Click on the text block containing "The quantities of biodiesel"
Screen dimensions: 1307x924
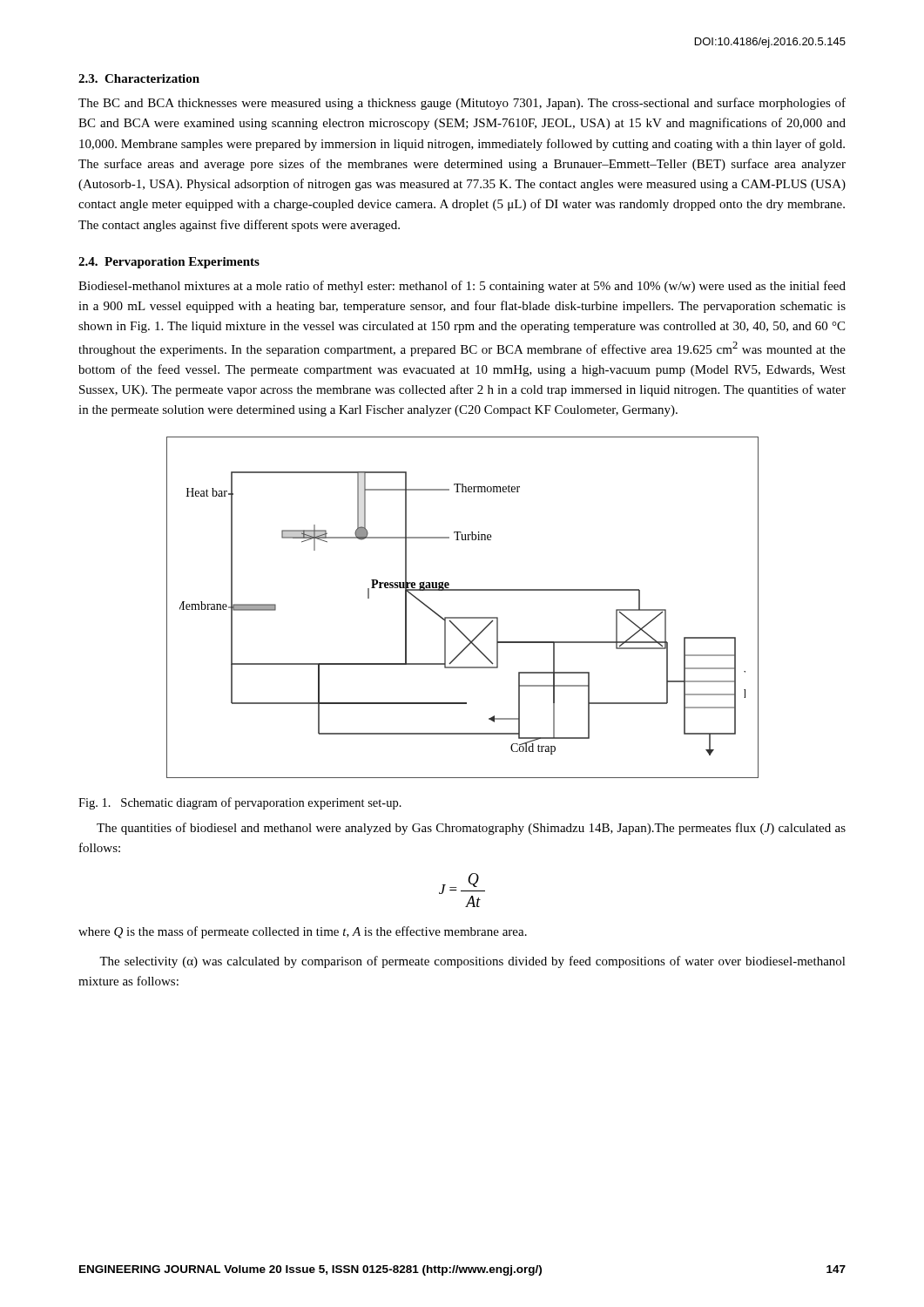(462, 838)
